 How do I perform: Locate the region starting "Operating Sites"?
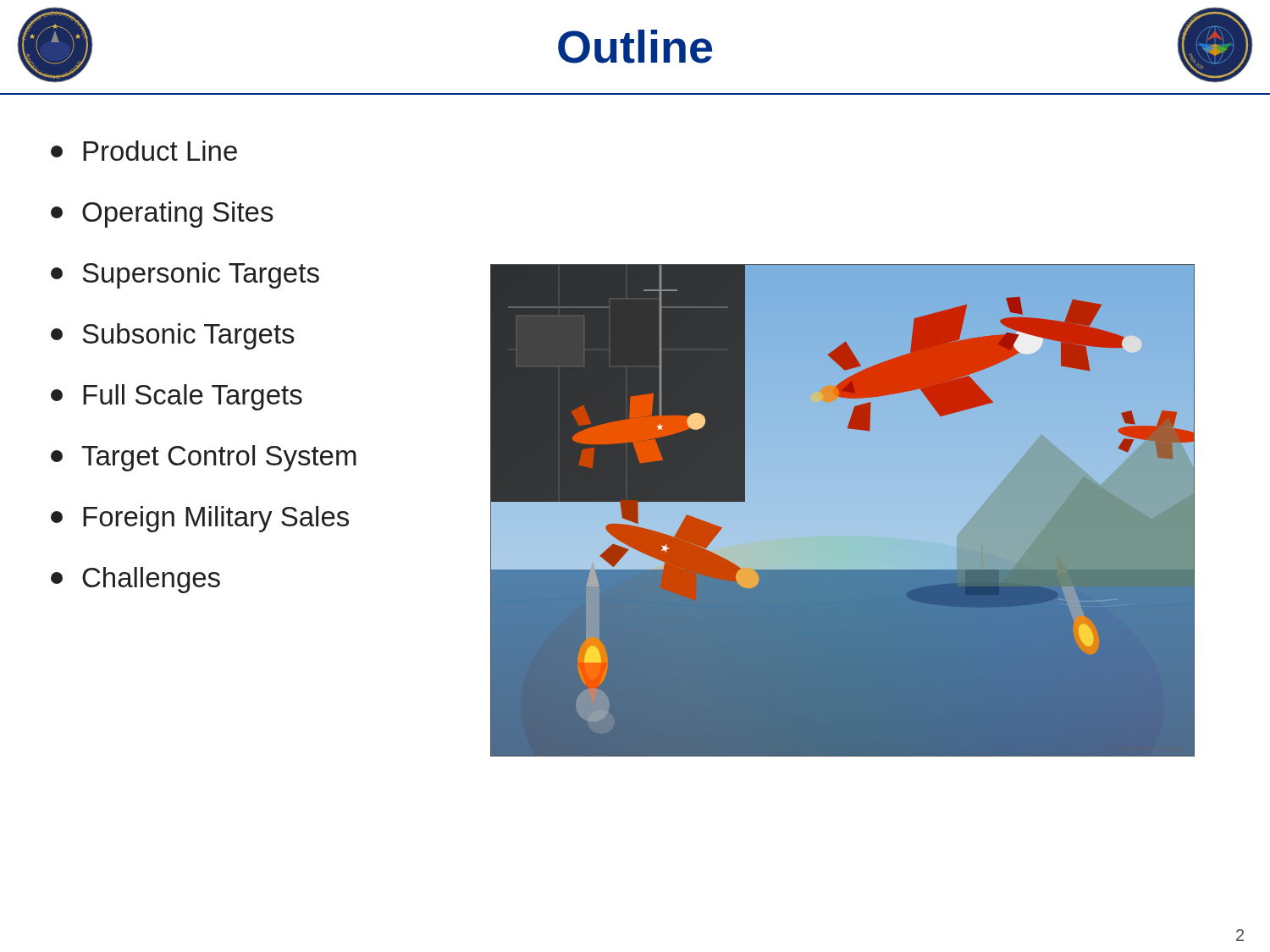(x=162, y=212)
